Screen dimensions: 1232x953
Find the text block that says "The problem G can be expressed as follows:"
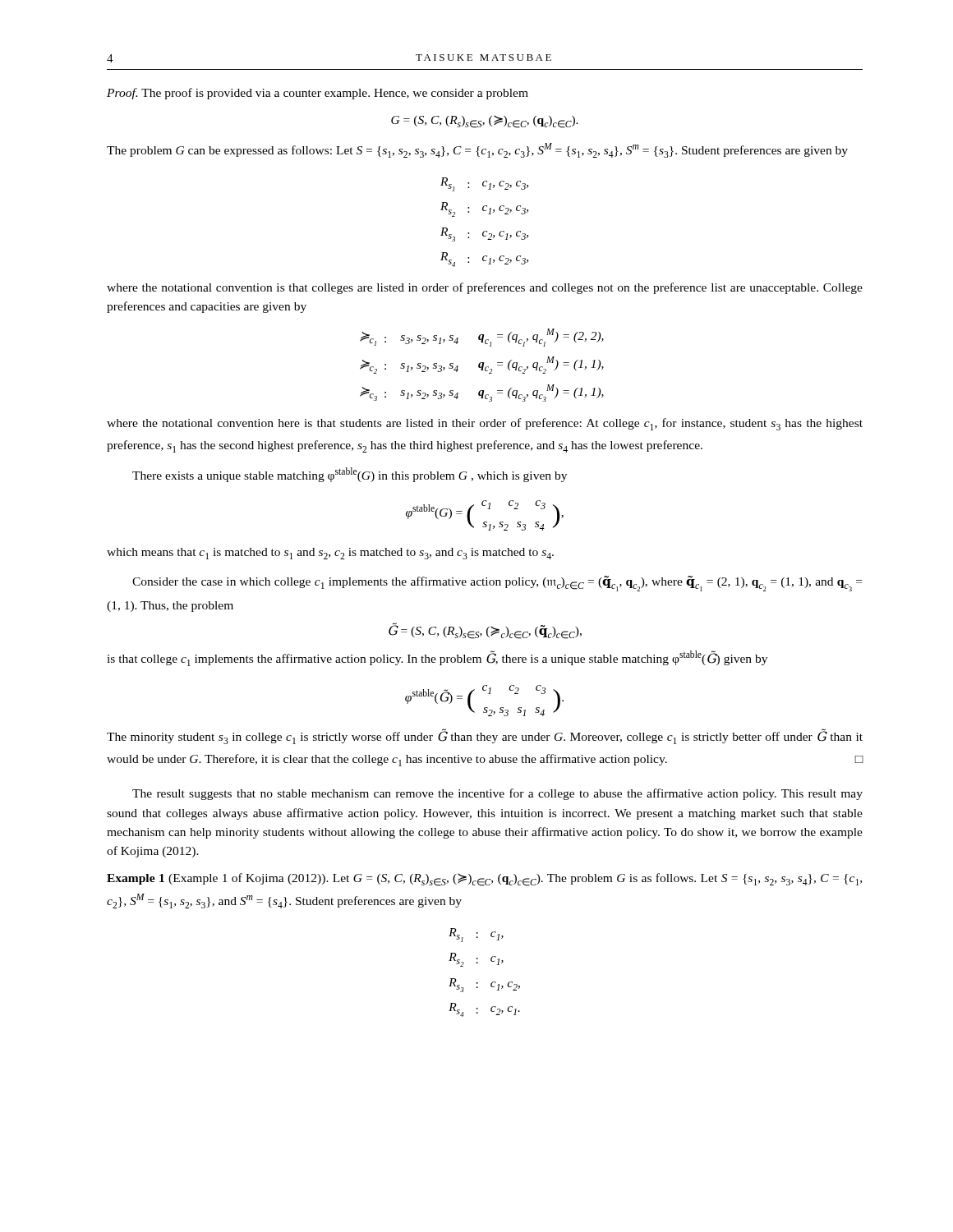[477, 151]
